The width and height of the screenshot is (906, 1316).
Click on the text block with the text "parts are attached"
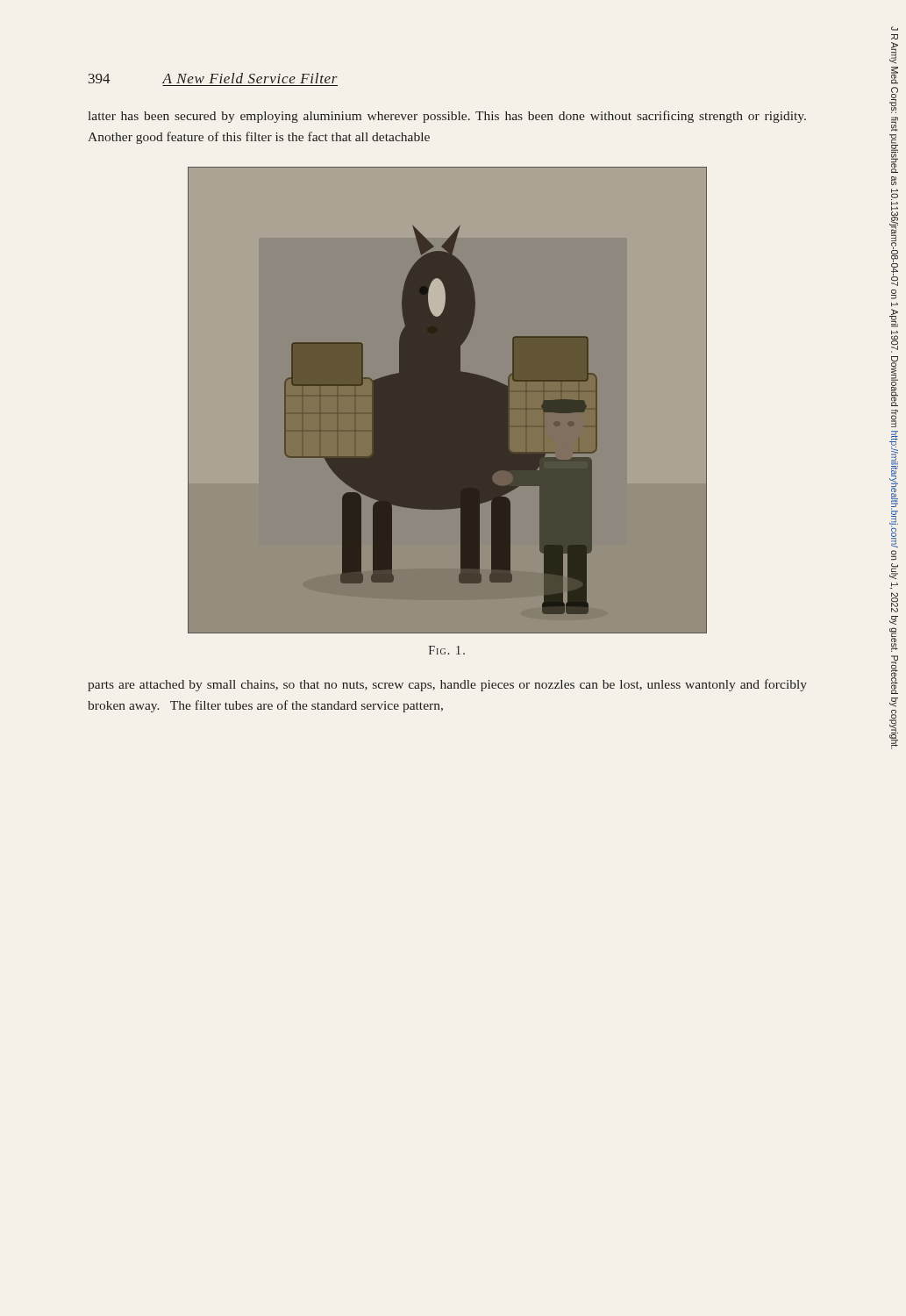pyautogui.click(x=447, y=694)
